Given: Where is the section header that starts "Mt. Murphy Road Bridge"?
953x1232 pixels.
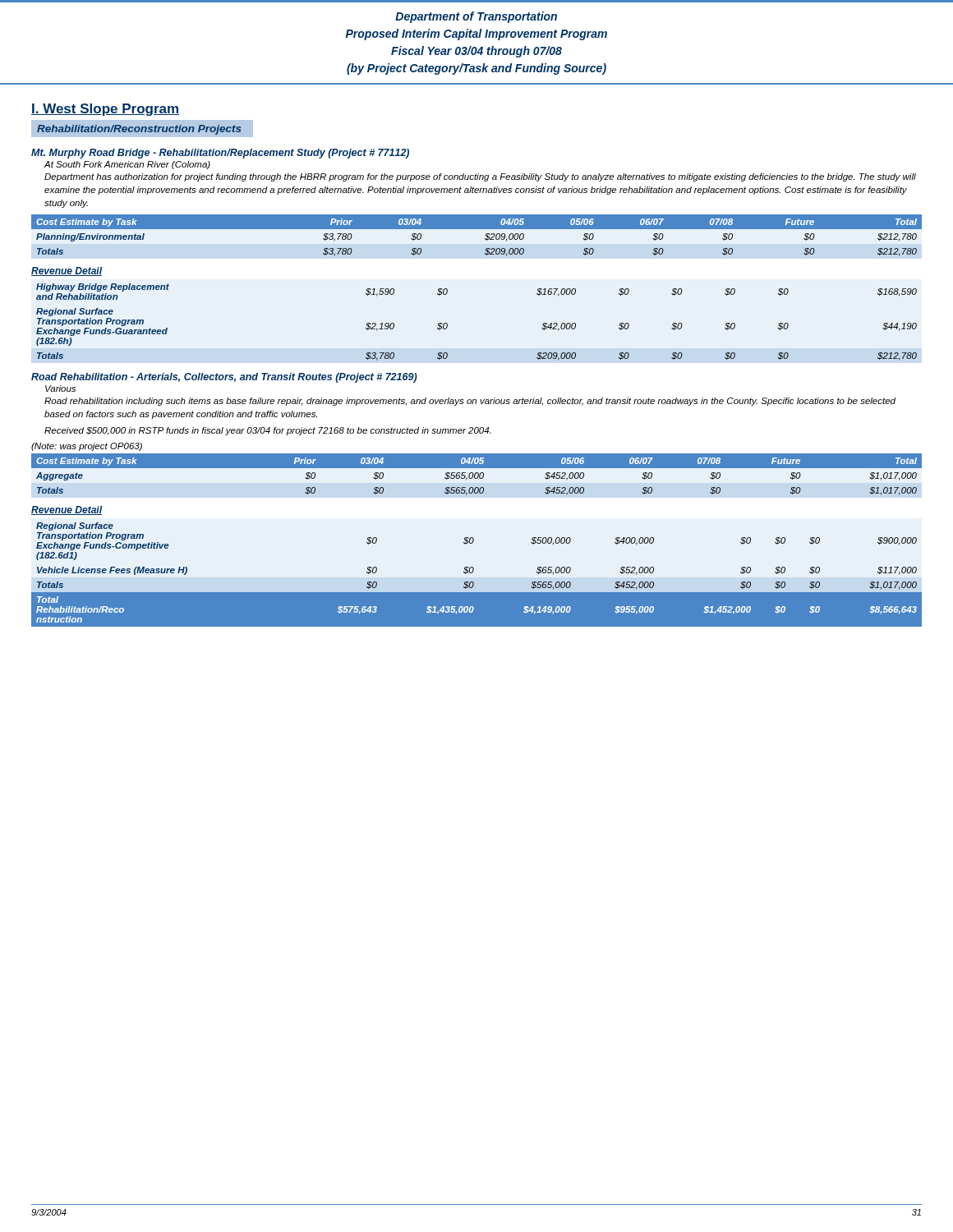Looking at the screenshot, I should click(220, 153).
